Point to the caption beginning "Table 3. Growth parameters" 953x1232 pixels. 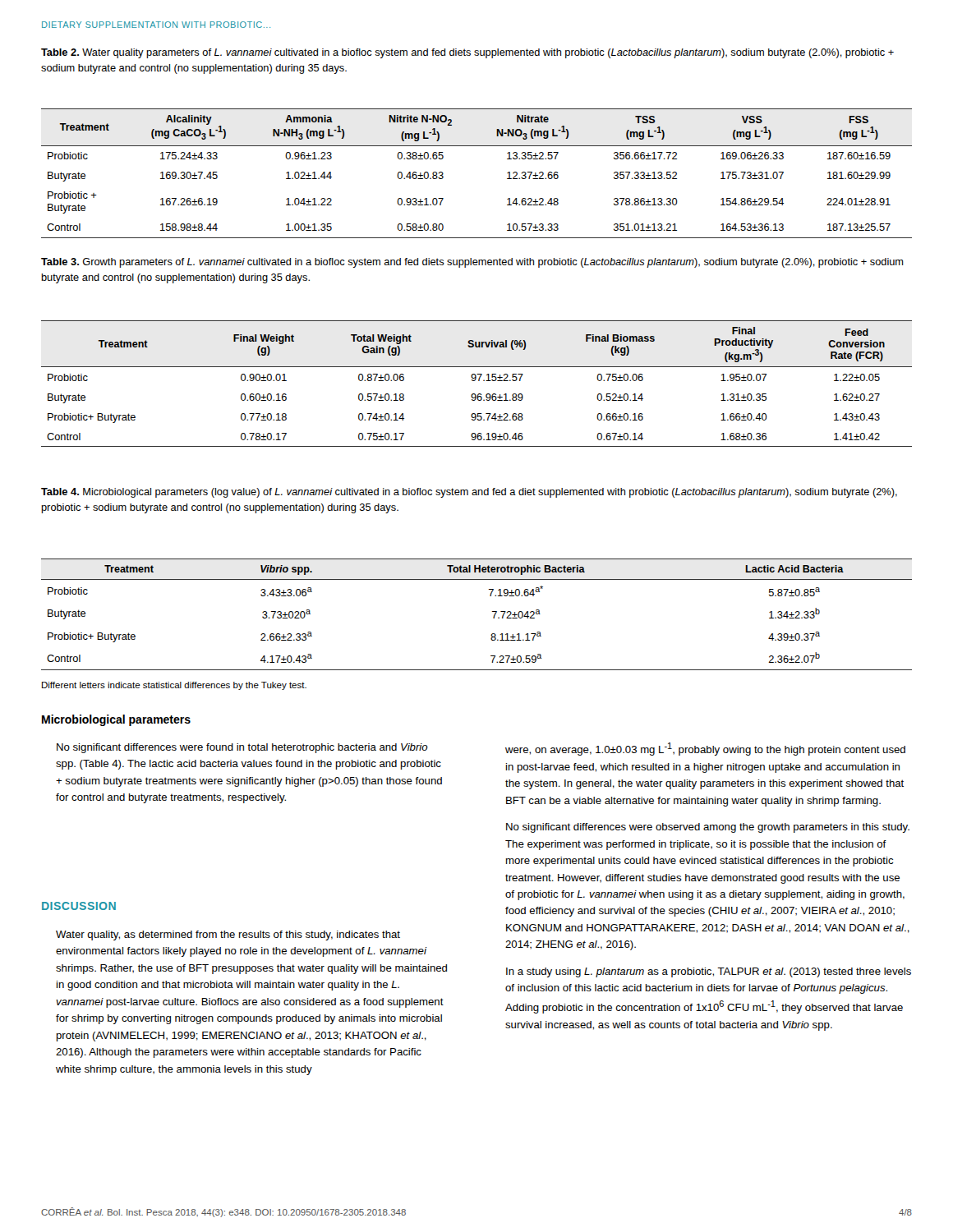[472, 269]
